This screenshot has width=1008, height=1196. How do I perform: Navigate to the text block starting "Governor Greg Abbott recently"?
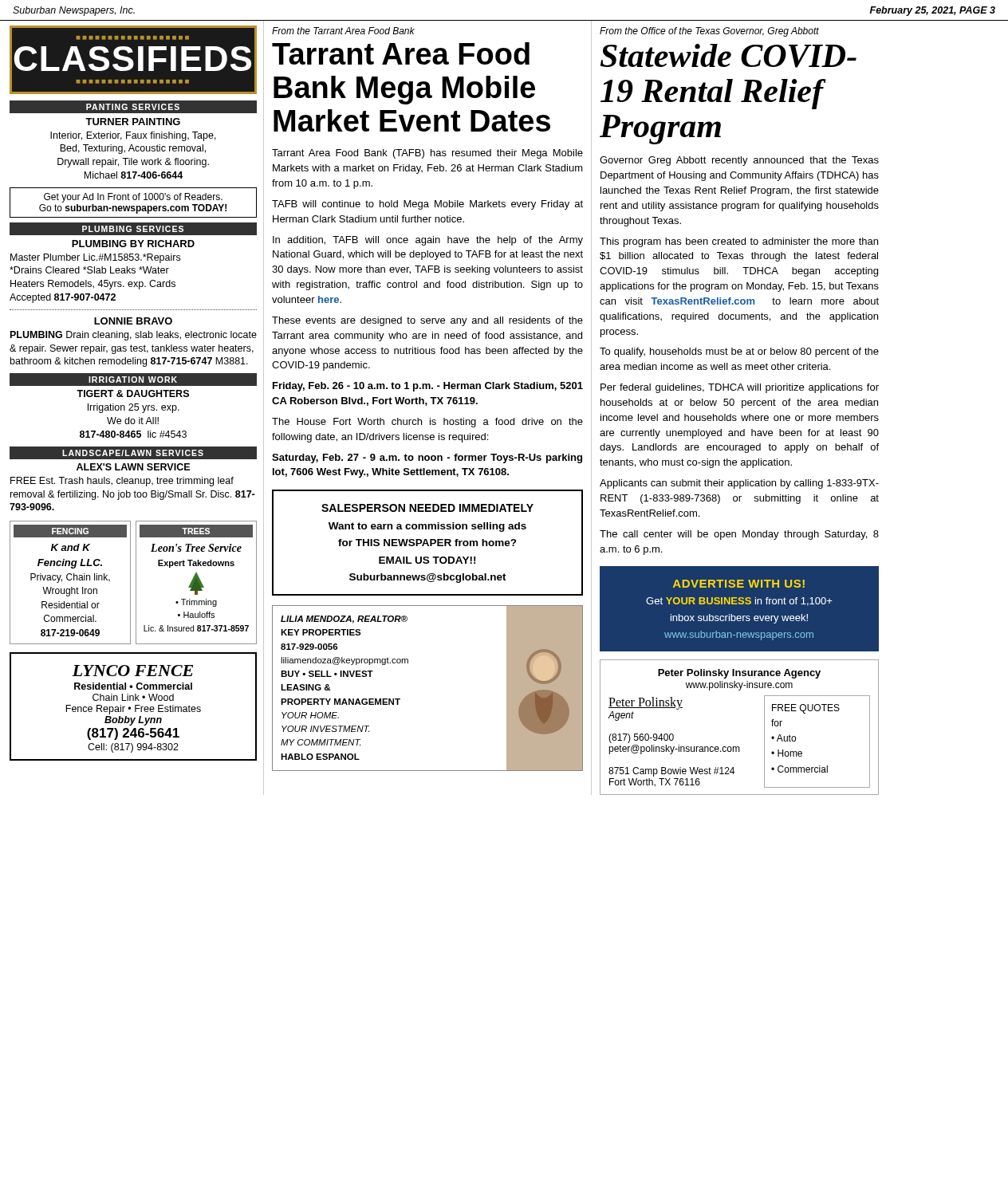point(739,355)
